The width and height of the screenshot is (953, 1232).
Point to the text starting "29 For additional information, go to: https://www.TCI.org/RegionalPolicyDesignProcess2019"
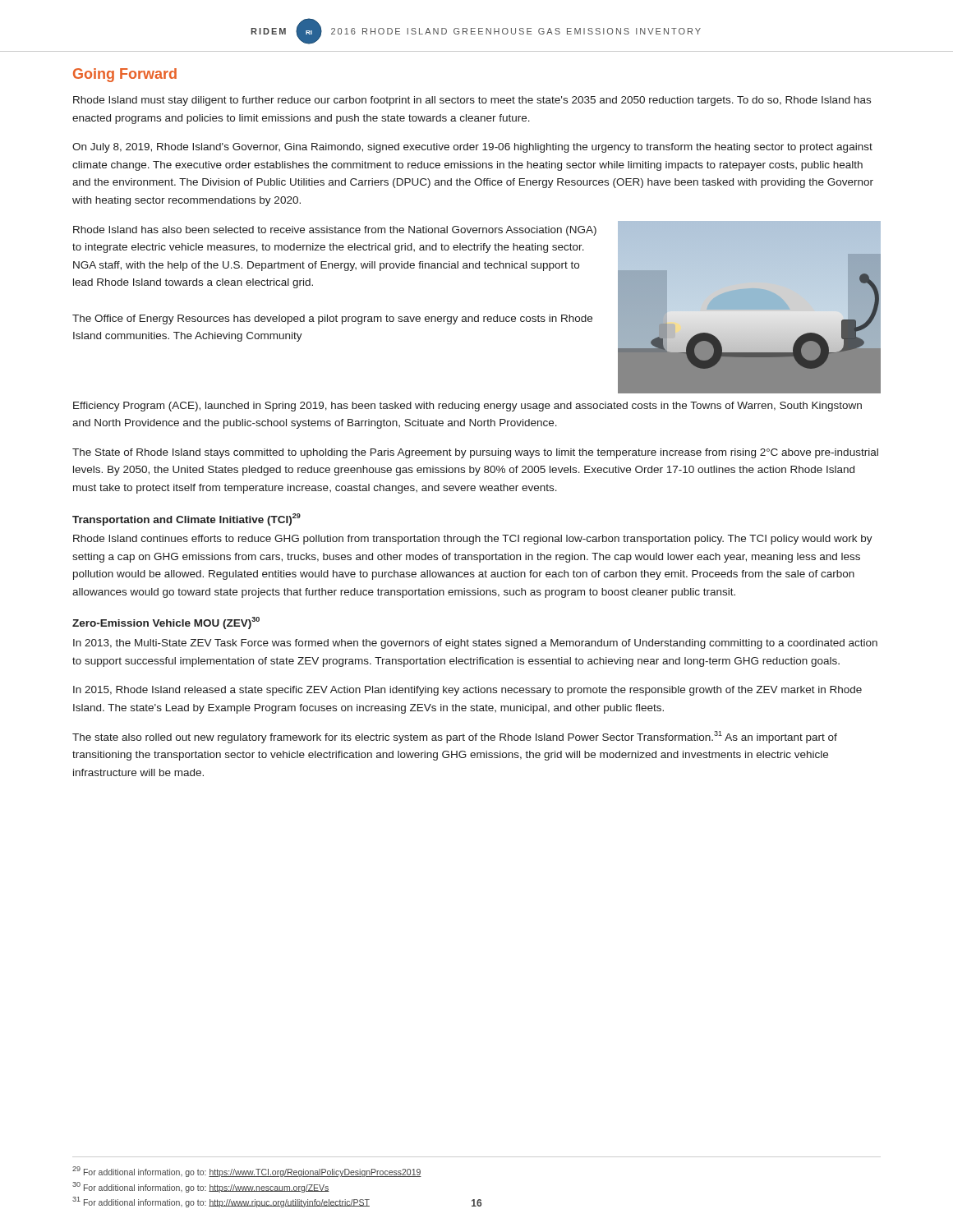click(x=247, y=1171)
